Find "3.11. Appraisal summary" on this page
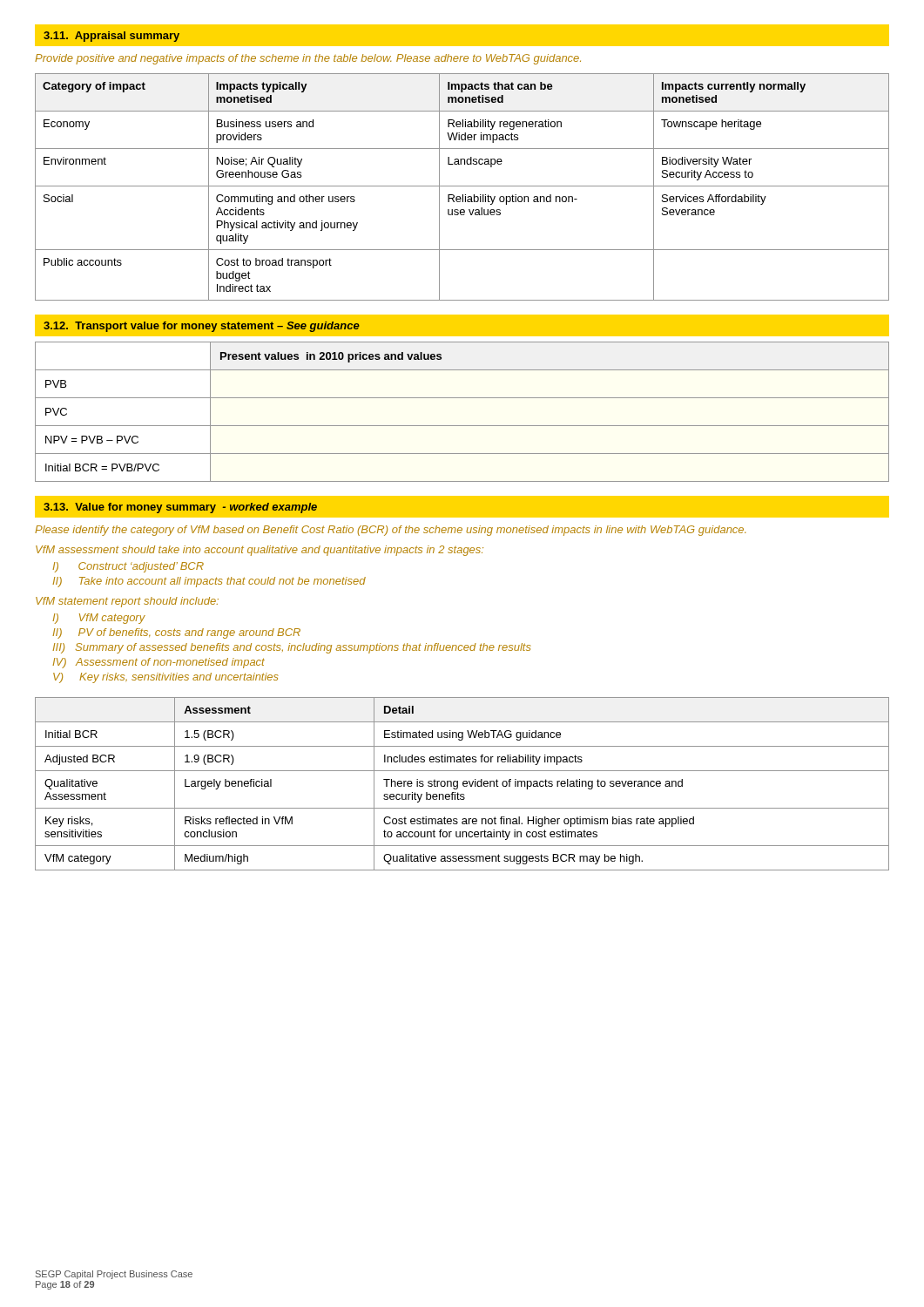 (112, 35)
